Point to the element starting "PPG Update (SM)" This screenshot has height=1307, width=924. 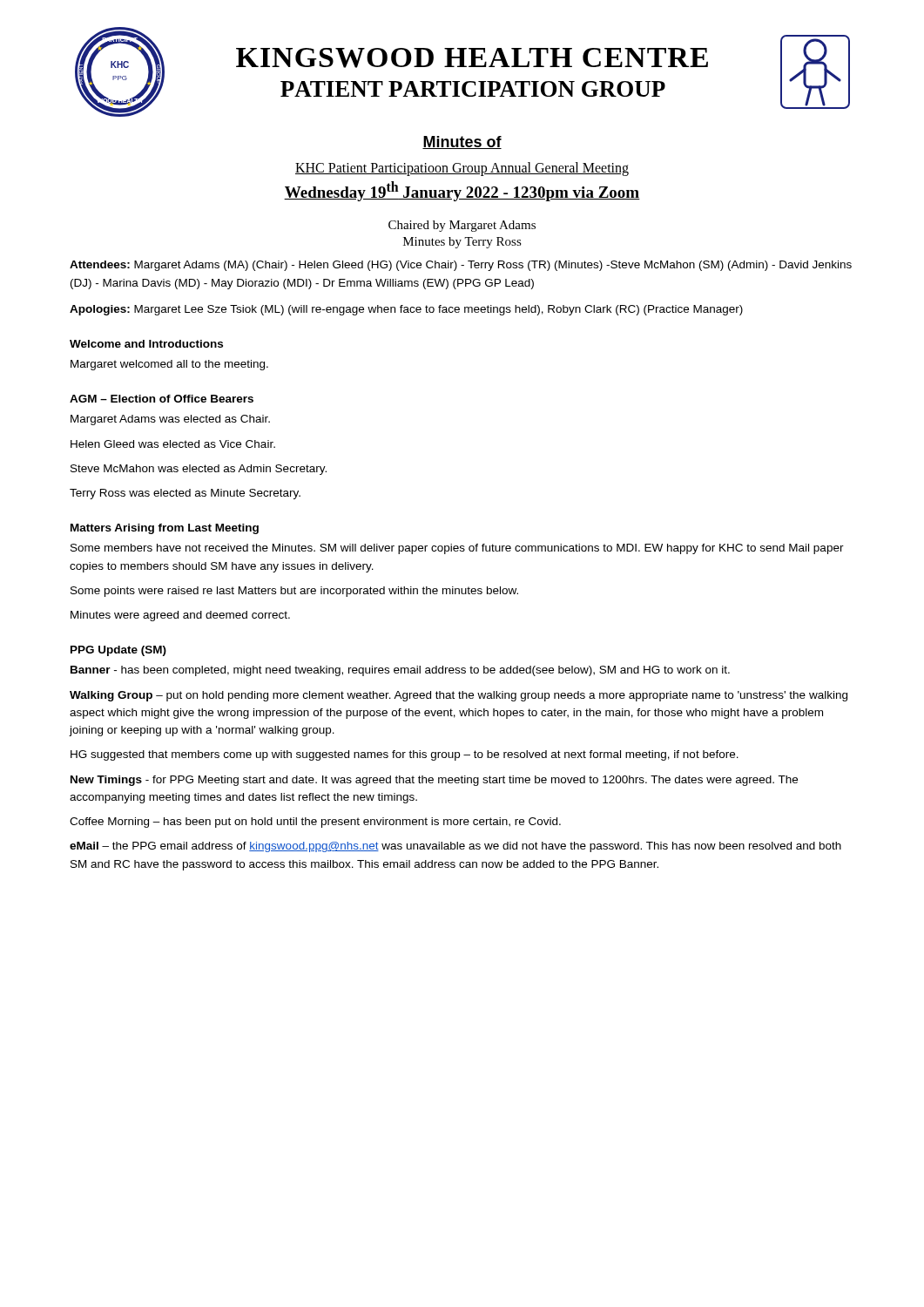(x=118, y=650)
